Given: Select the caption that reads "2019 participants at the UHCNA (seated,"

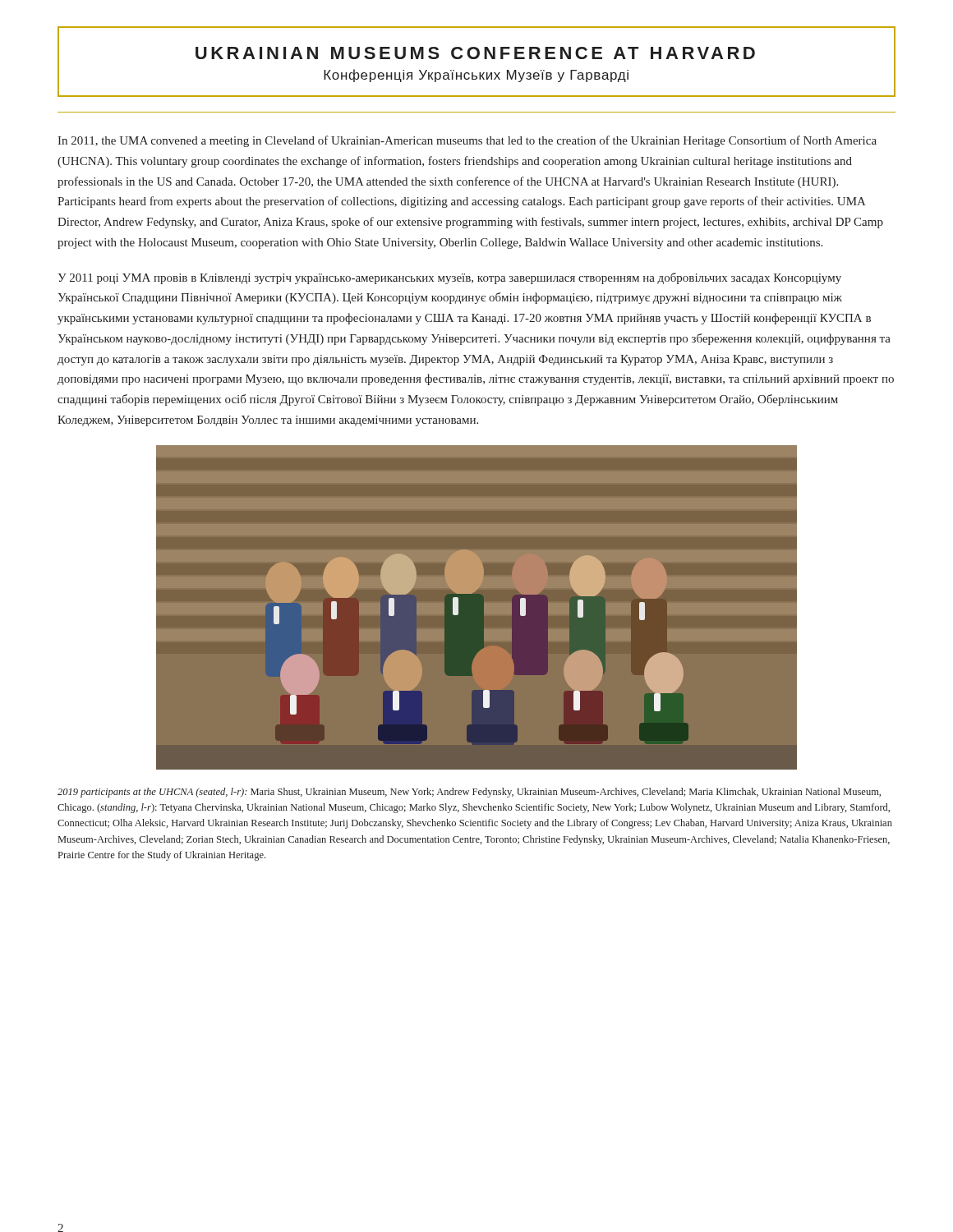Looking at the screenshot, I should 475,823.
